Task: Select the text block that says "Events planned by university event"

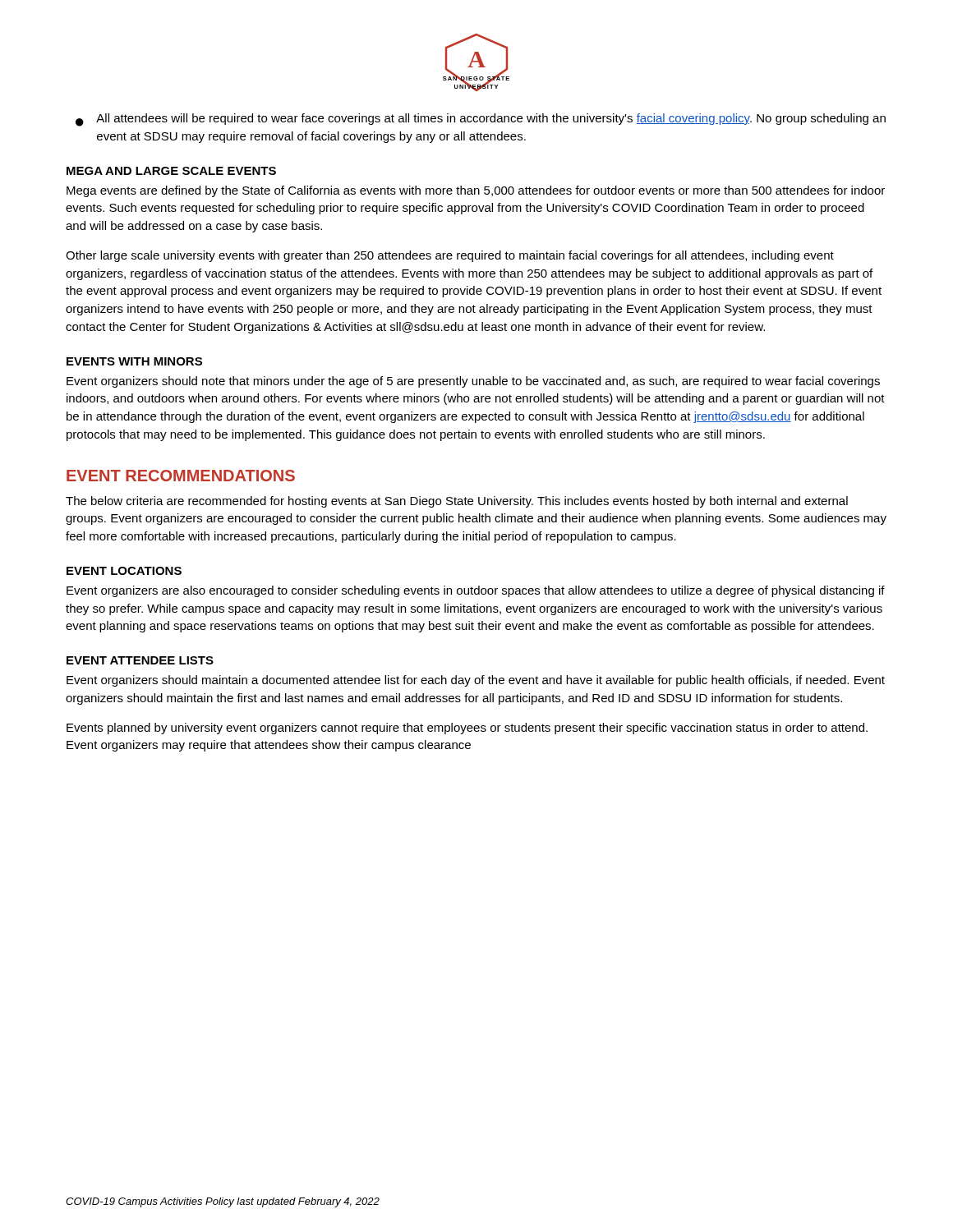Action: [467, 736]
